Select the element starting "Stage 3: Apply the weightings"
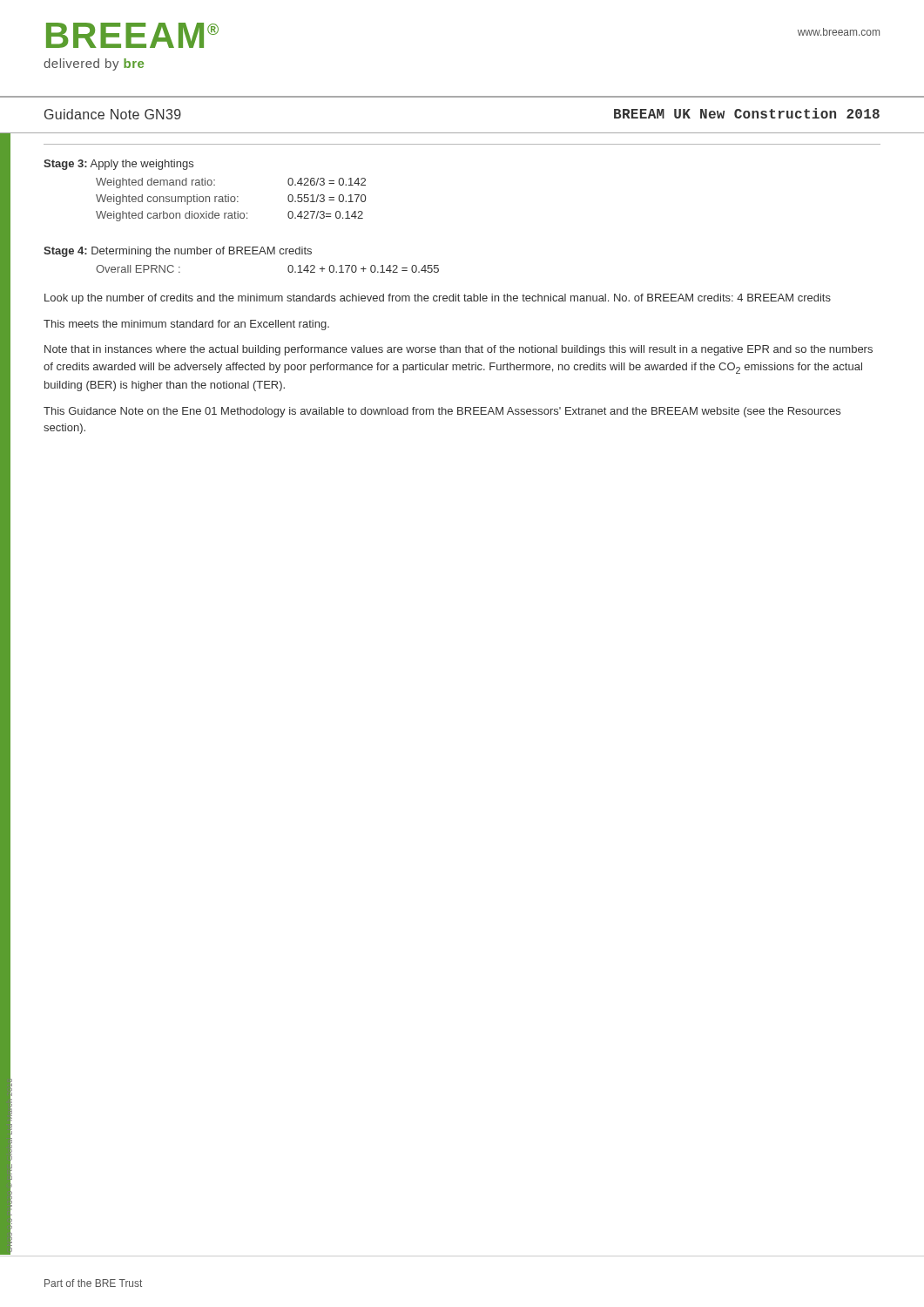The height and width of the screenshot is (1307, 924). 119,163
